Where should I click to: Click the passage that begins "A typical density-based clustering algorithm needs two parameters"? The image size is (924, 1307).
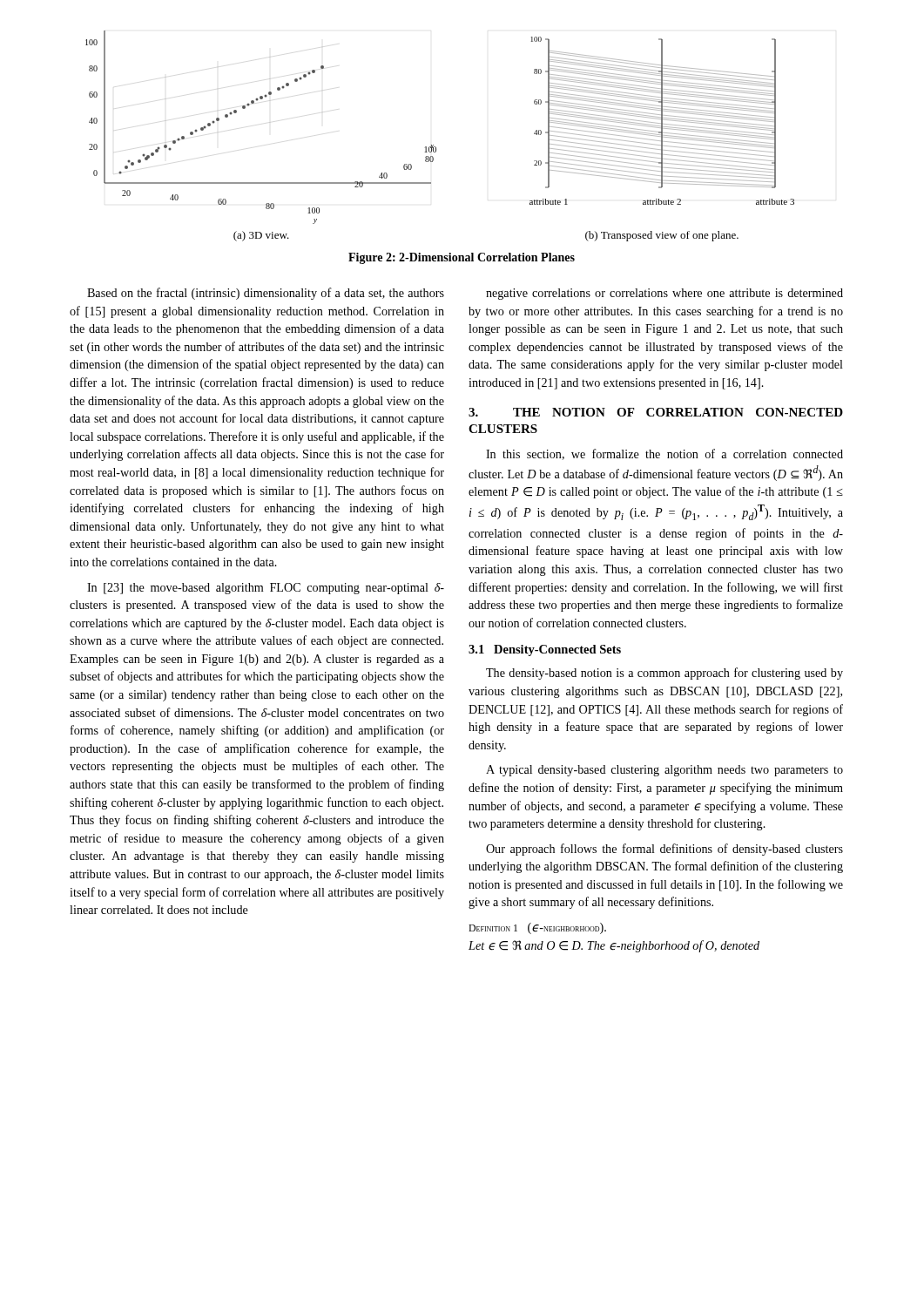tap(656, 797)
